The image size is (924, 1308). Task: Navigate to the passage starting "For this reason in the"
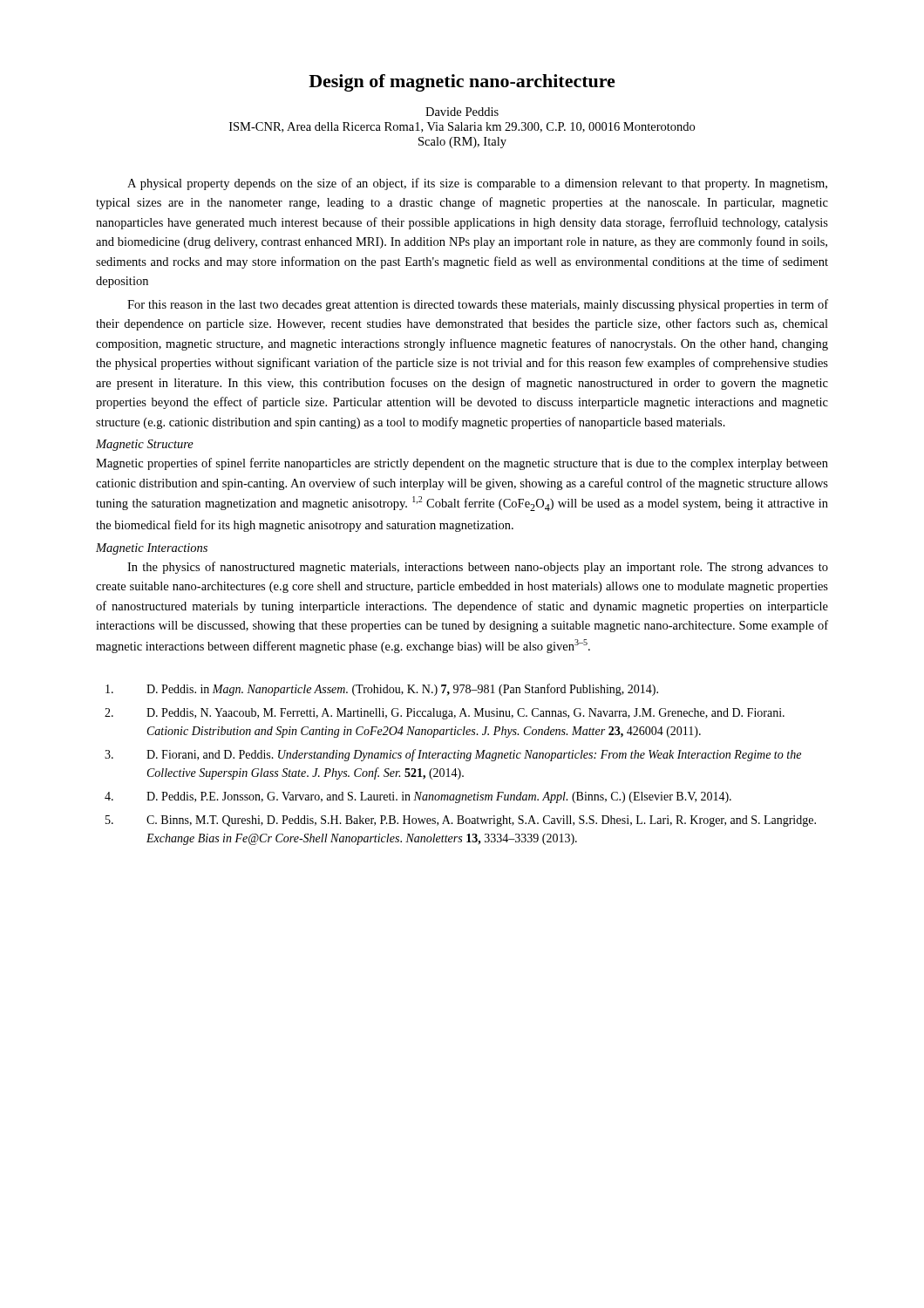click(462, 363)
